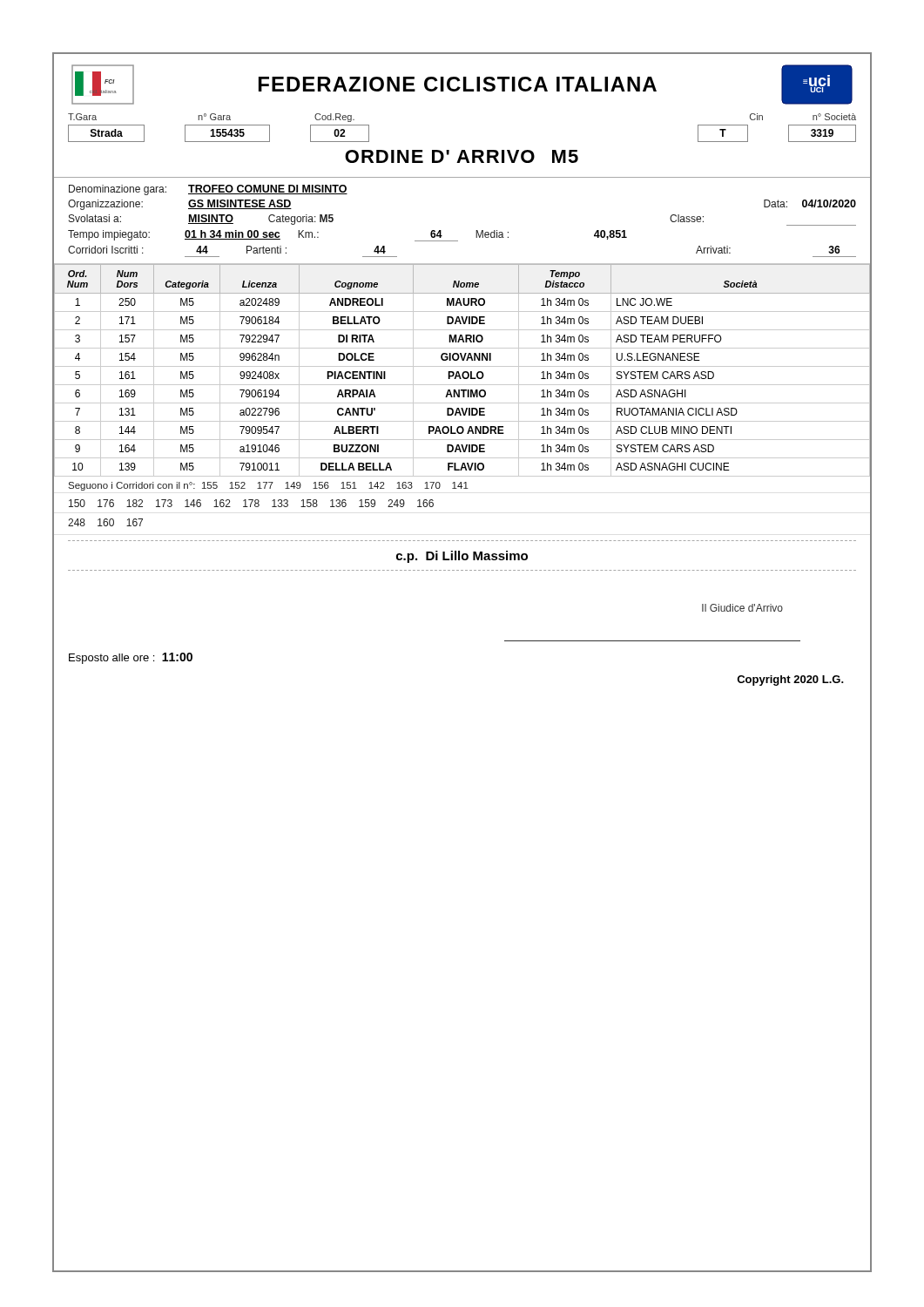Viewport: 924px width, 1307px height.
Task: Navigate to the region starting "Seguono i Corridori"
Action: [268, 485]
